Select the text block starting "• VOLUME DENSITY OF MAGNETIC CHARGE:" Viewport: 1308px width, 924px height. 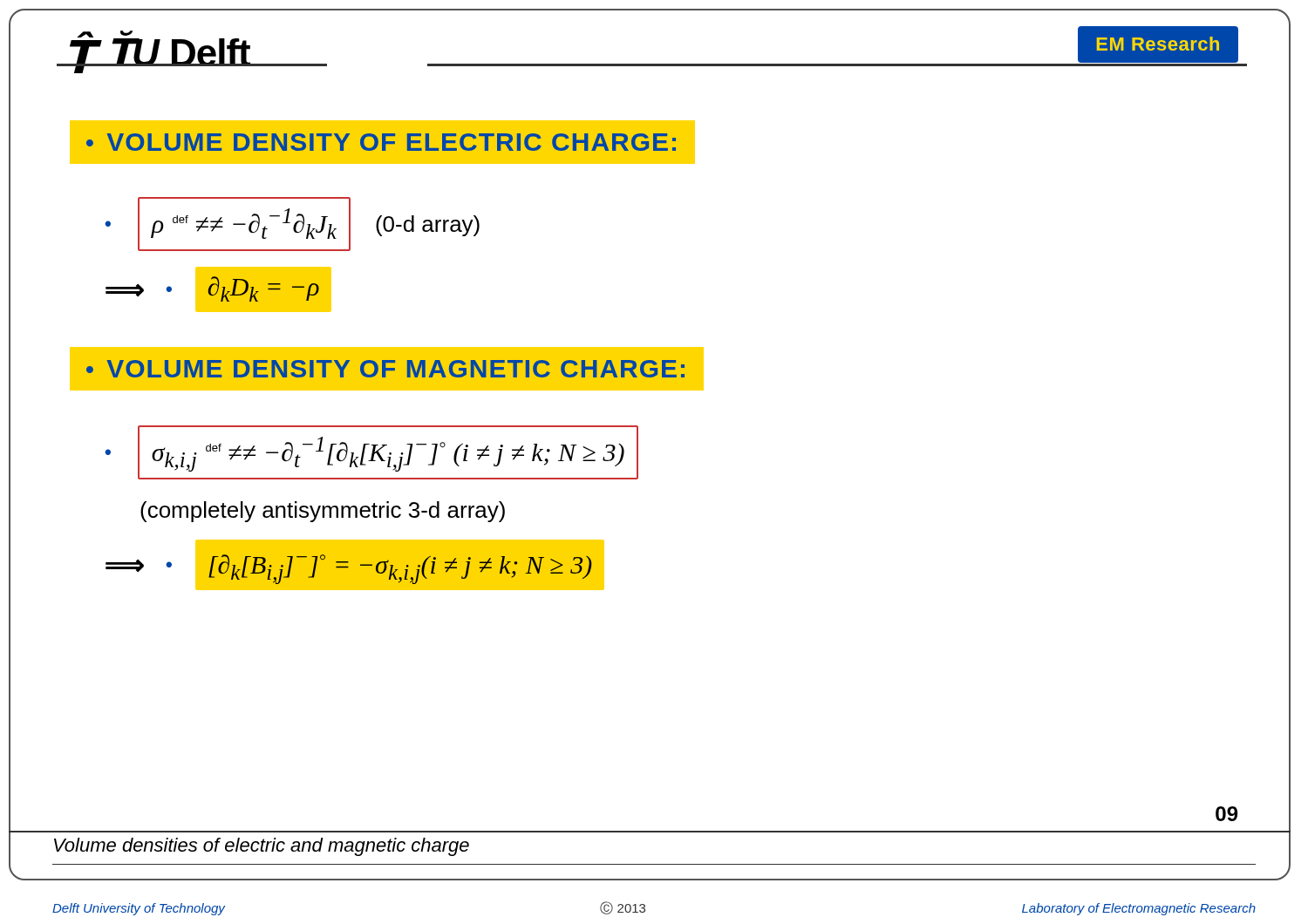tap(387, 369)
